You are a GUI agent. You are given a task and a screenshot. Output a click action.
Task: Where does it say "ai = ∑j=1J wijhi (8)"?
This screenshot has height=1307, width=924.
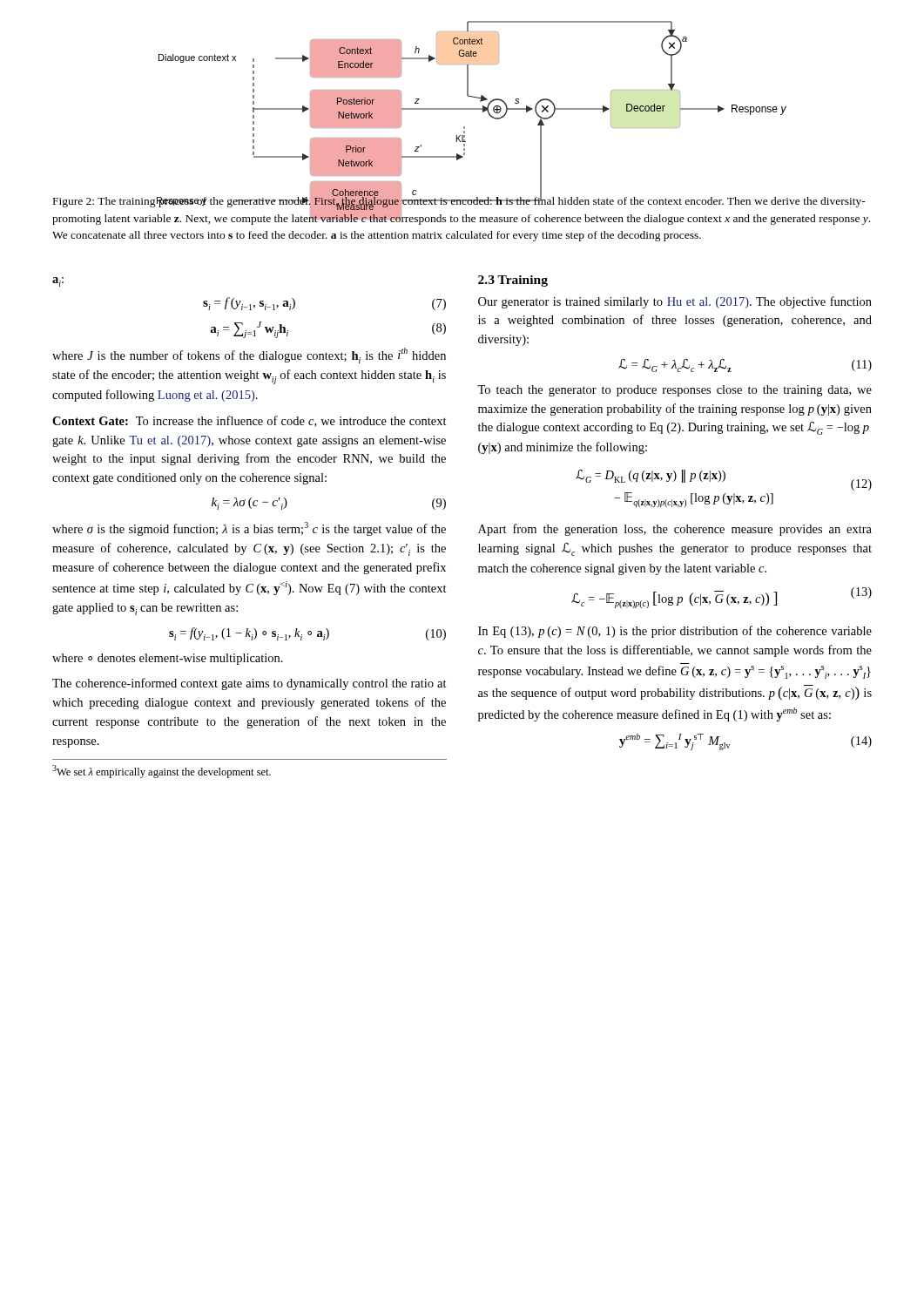(249, 328)
